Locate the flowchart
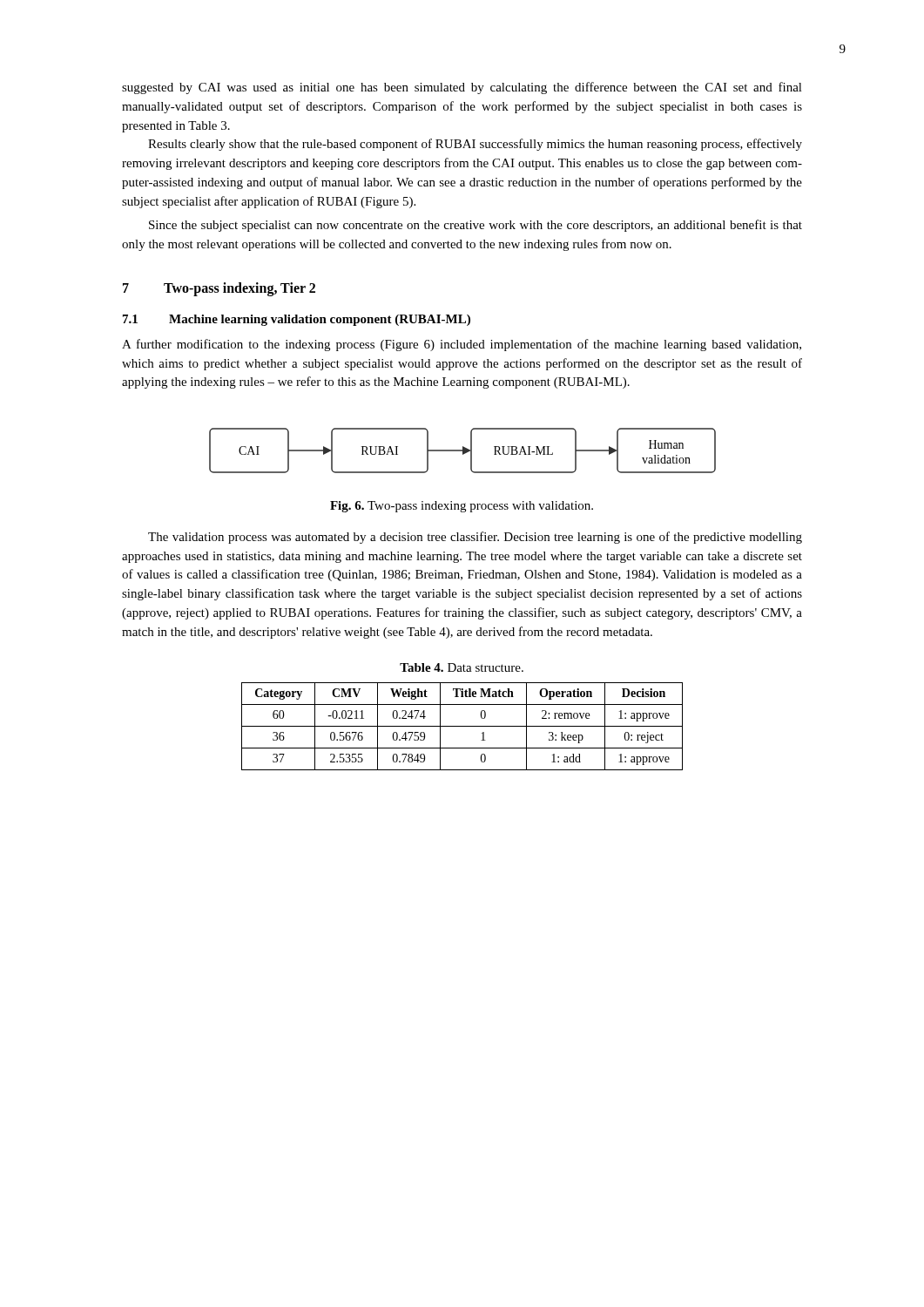Viewport: 924px width, 1307px height. pos(462,451)
